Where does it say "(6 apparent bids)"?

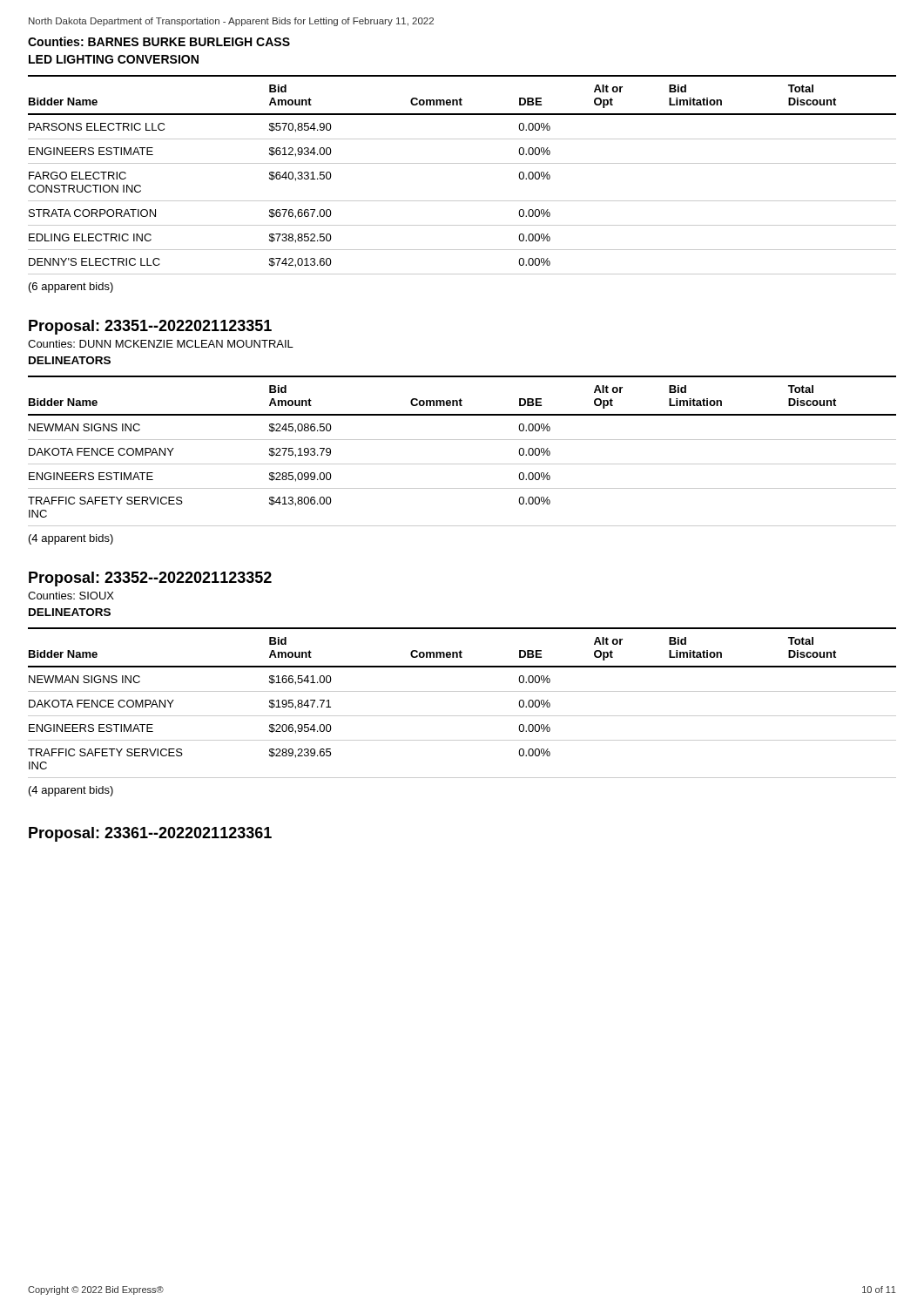(71, 286)
